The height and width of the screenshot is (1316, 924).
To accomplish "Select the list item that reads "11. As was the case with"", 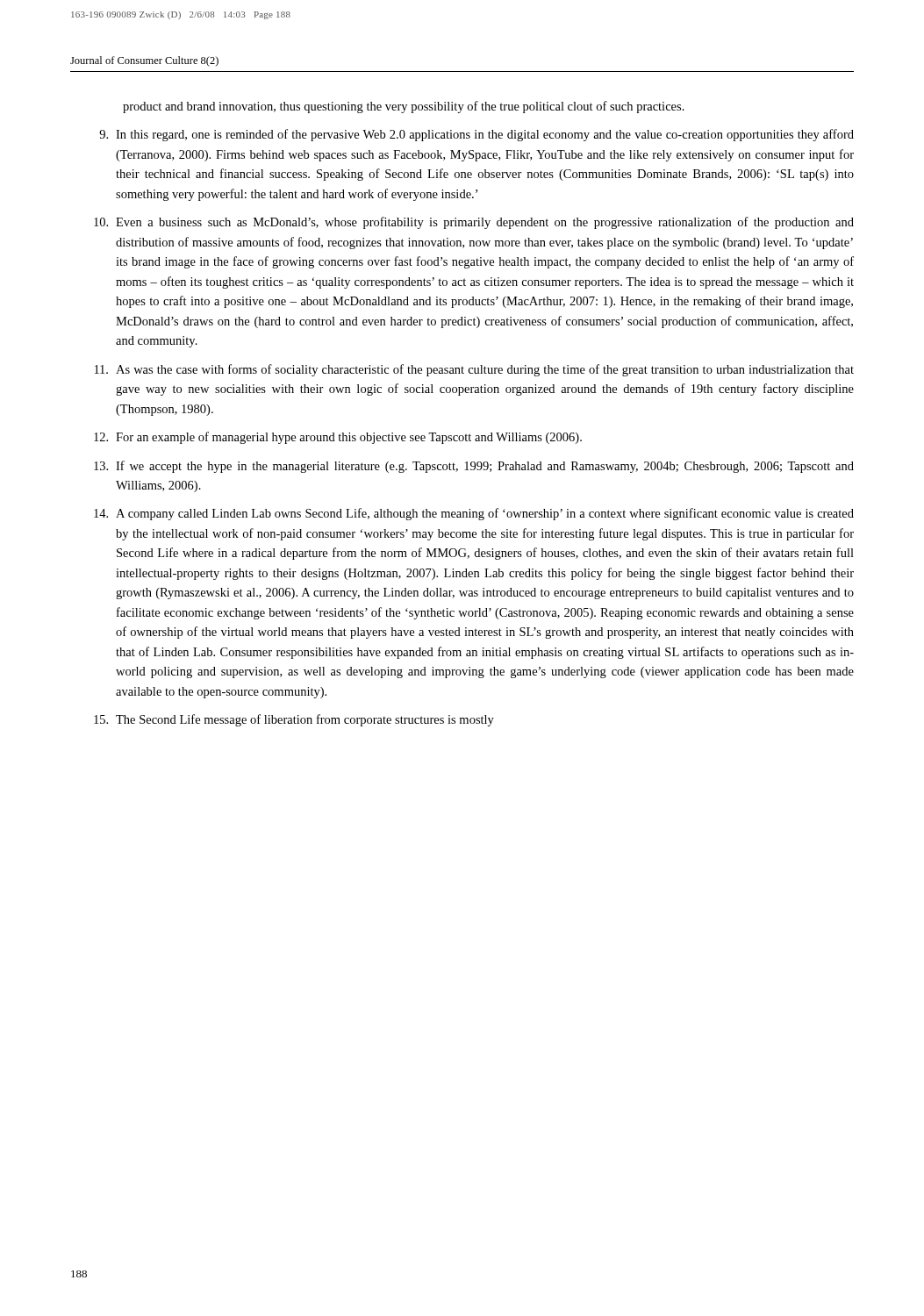I will (462, 389).
